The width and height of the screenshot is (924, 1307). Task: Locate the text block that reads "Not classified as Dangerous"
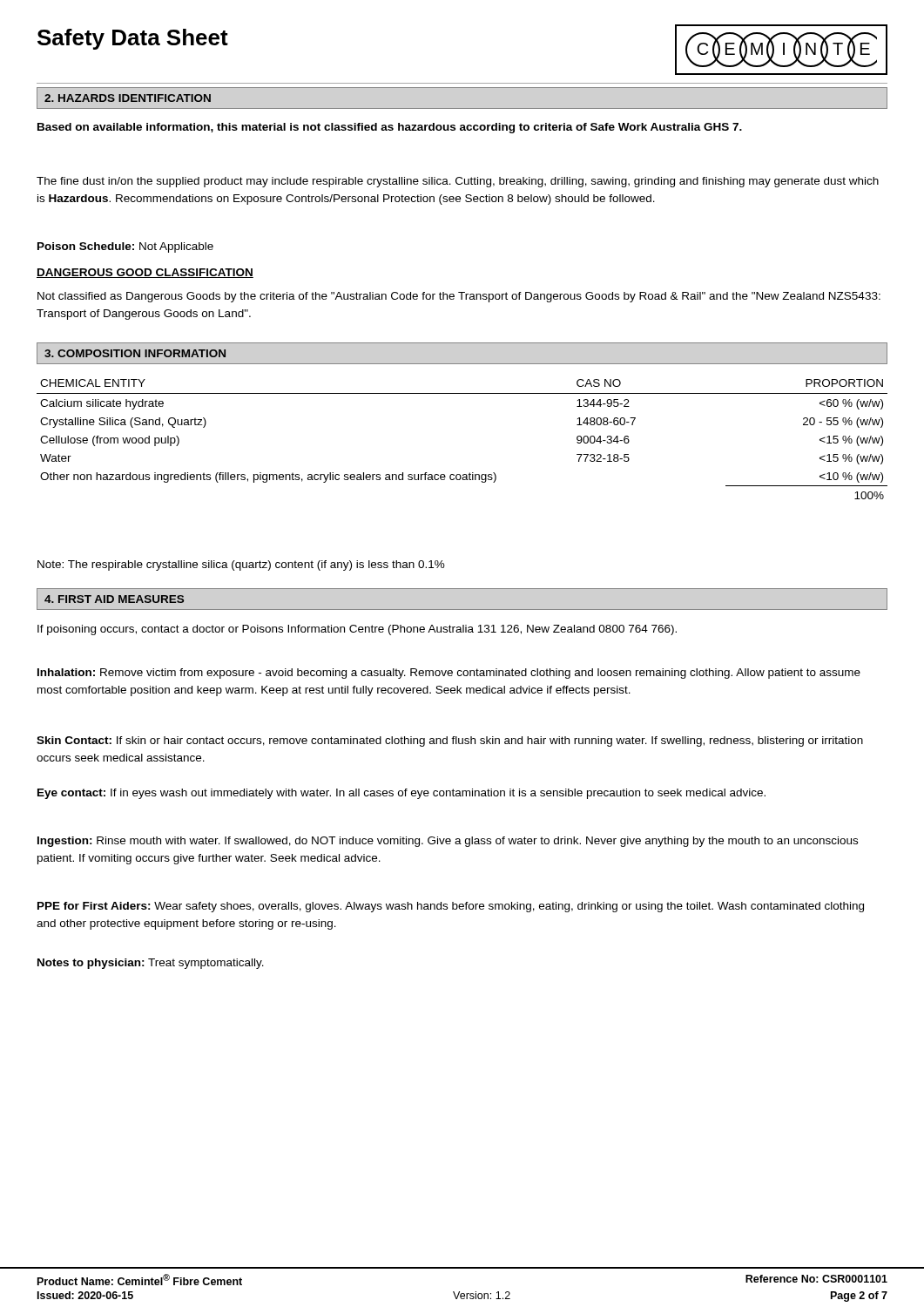[x=459, y=305]
